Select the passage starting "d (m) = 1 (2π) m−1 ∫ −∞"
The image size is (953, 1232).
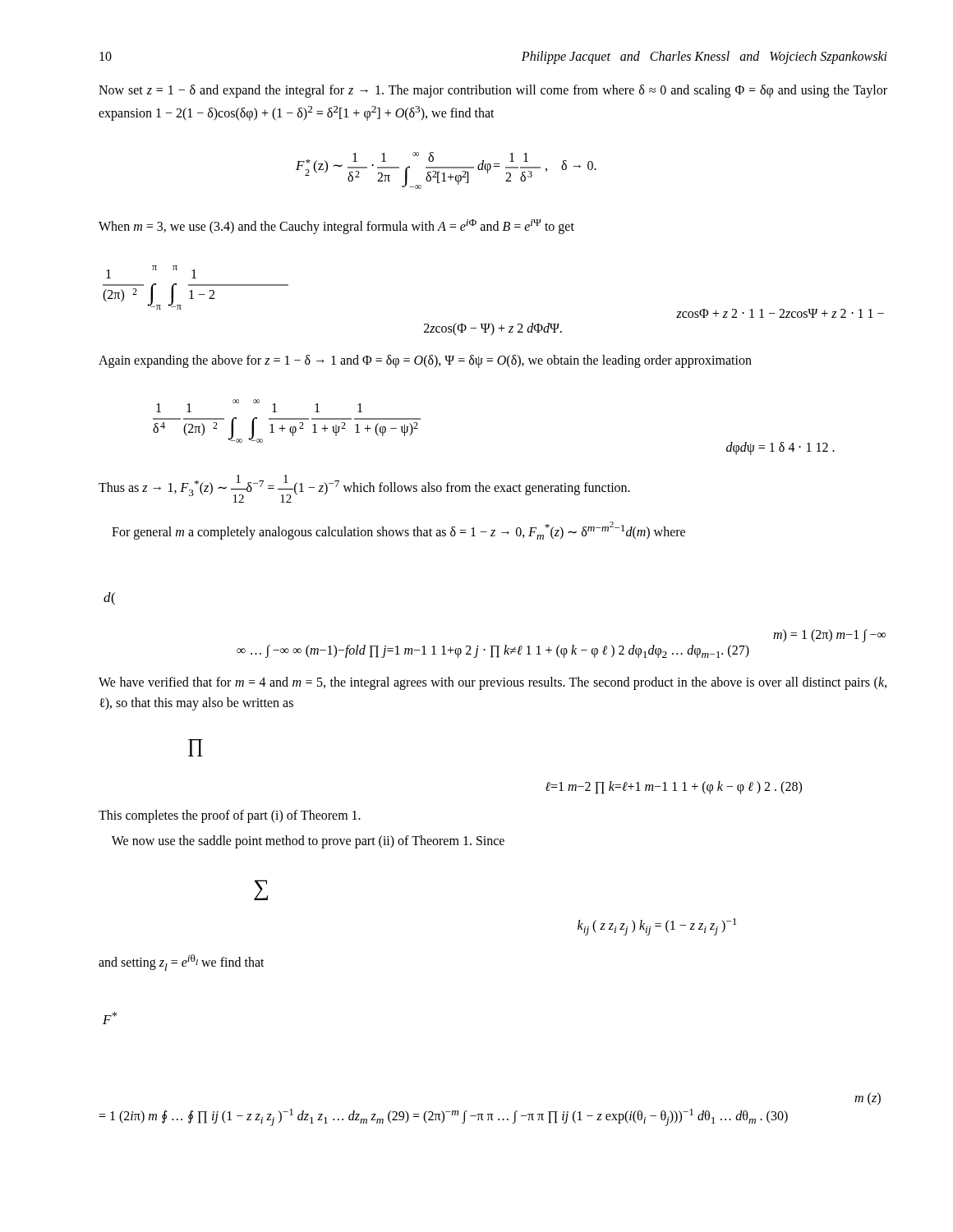tap(109, 599)
